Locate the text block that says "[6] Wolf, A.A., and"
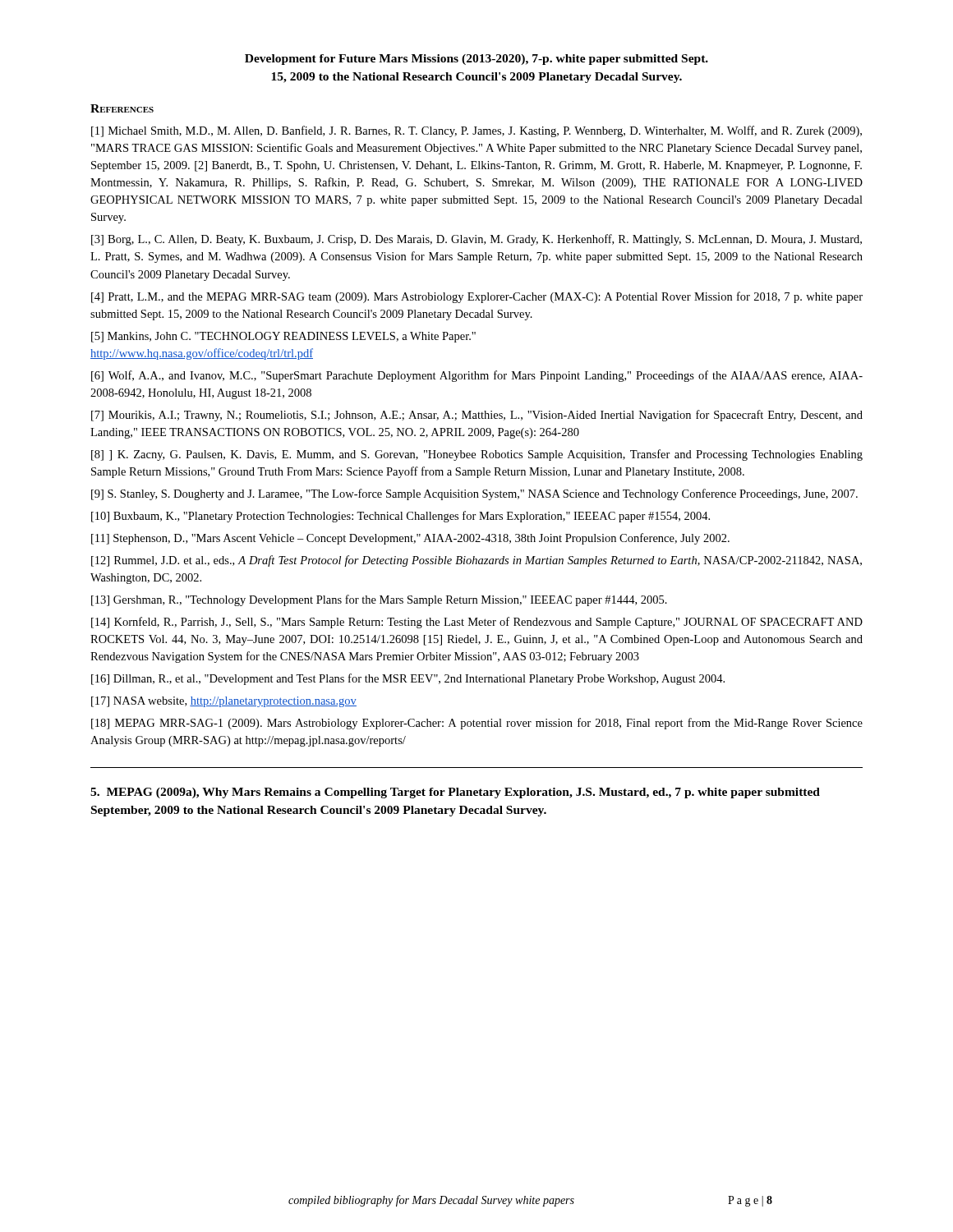Image resolution: width=953 pixels, height=1232 pixels. [476, 384]
